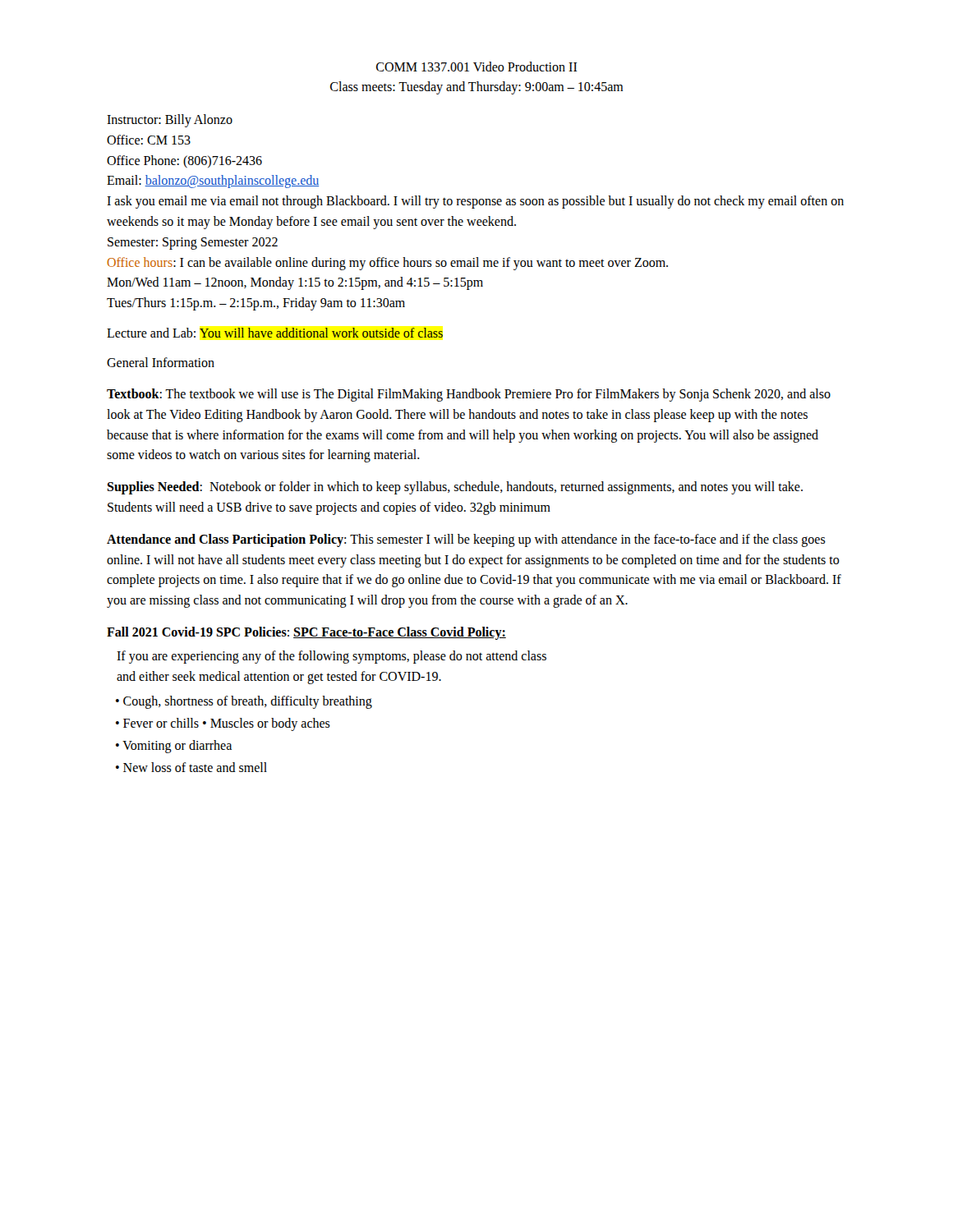Point to the region starting "General Information"
The image size is (953, 1232).
point(161,363)
